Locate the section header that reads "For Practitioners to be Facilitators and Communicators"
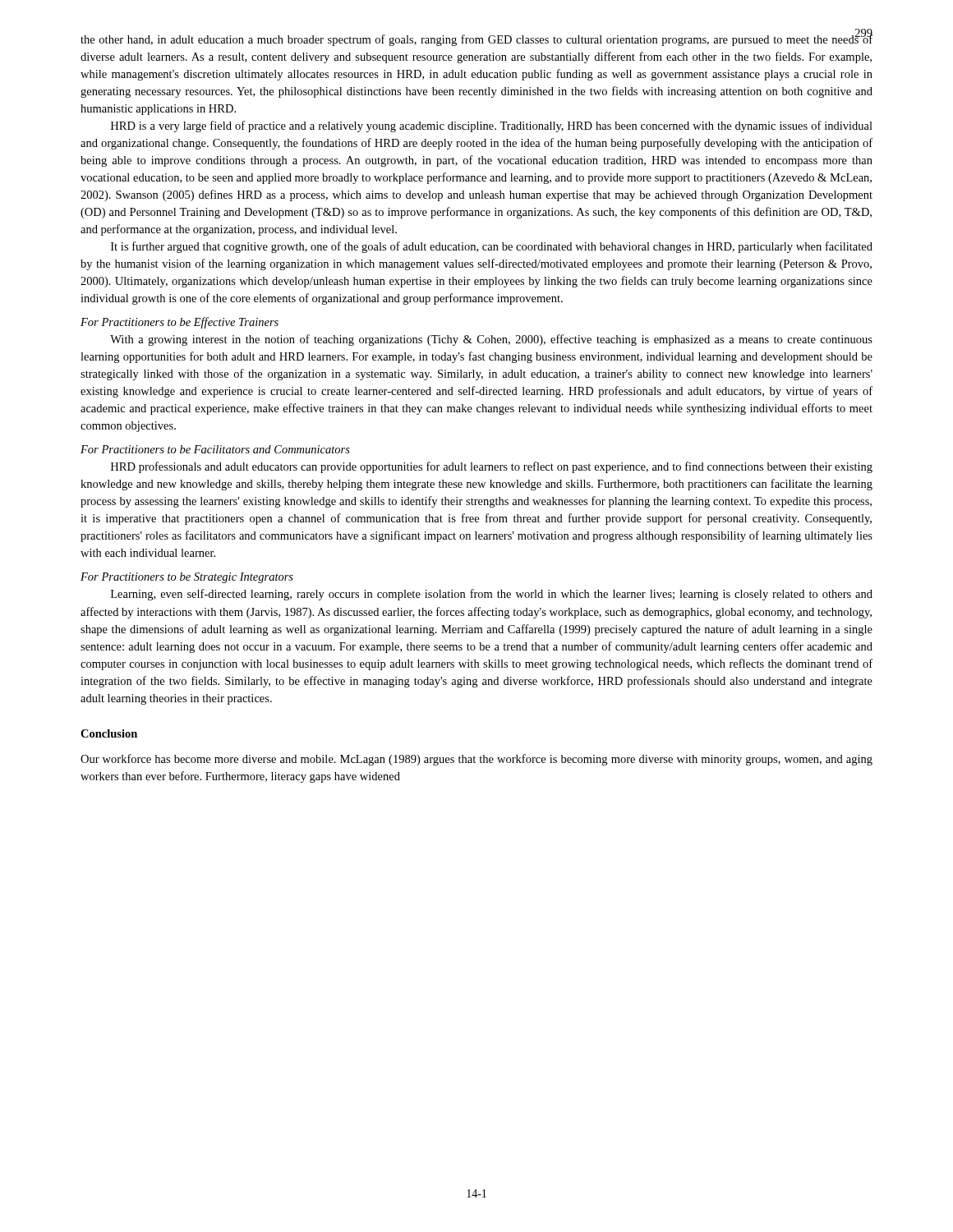 pyautogui.click(x=215, y=449)
